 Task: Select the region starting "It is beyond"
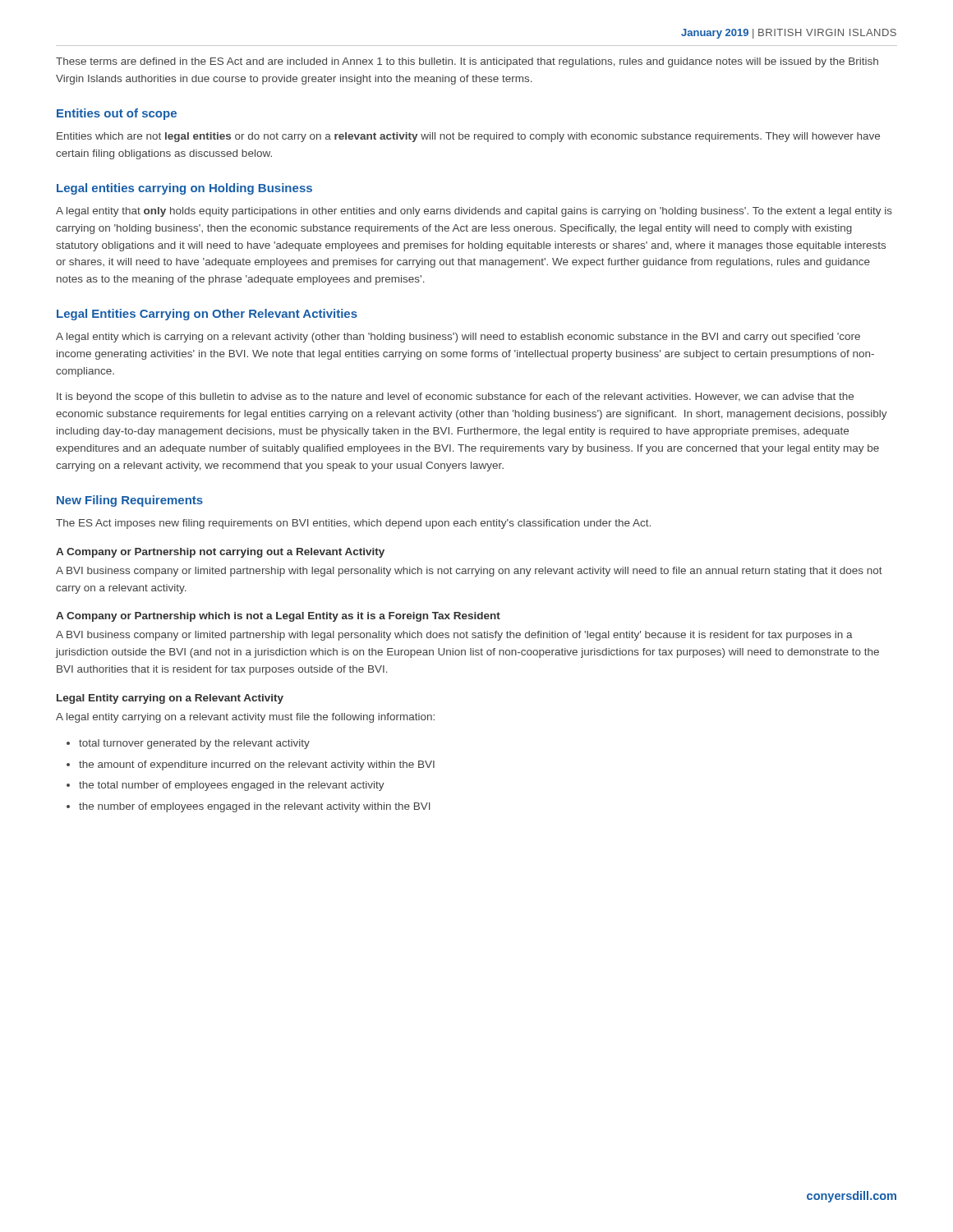tap(476, 432)
